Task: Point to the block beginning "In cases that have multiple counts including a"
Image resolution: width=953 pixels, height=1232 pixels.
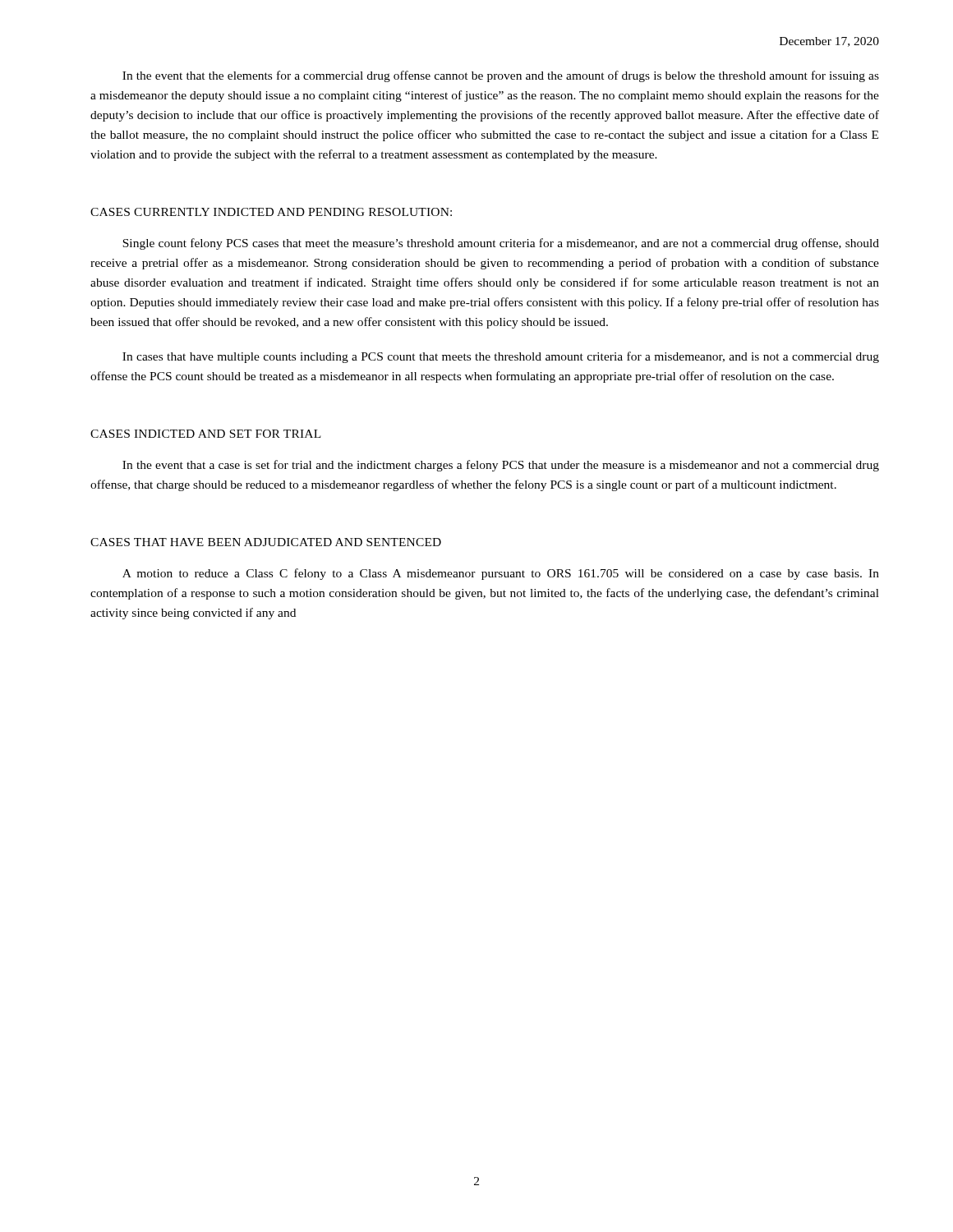Action: pyautogui.click(x=485, y=366)
